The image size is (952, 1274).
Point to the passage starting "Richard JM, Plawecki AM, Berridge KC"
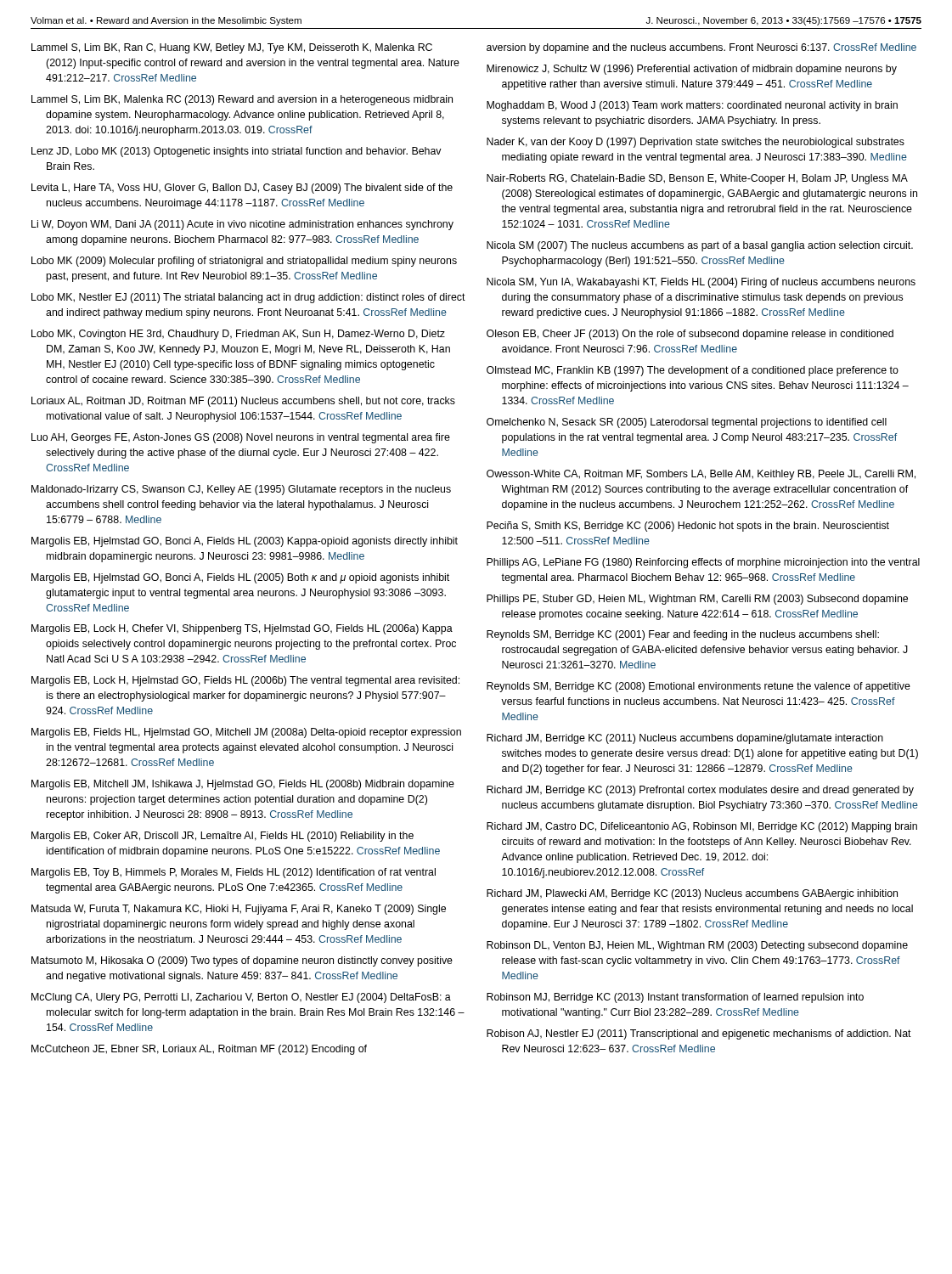tap(700, 909)
